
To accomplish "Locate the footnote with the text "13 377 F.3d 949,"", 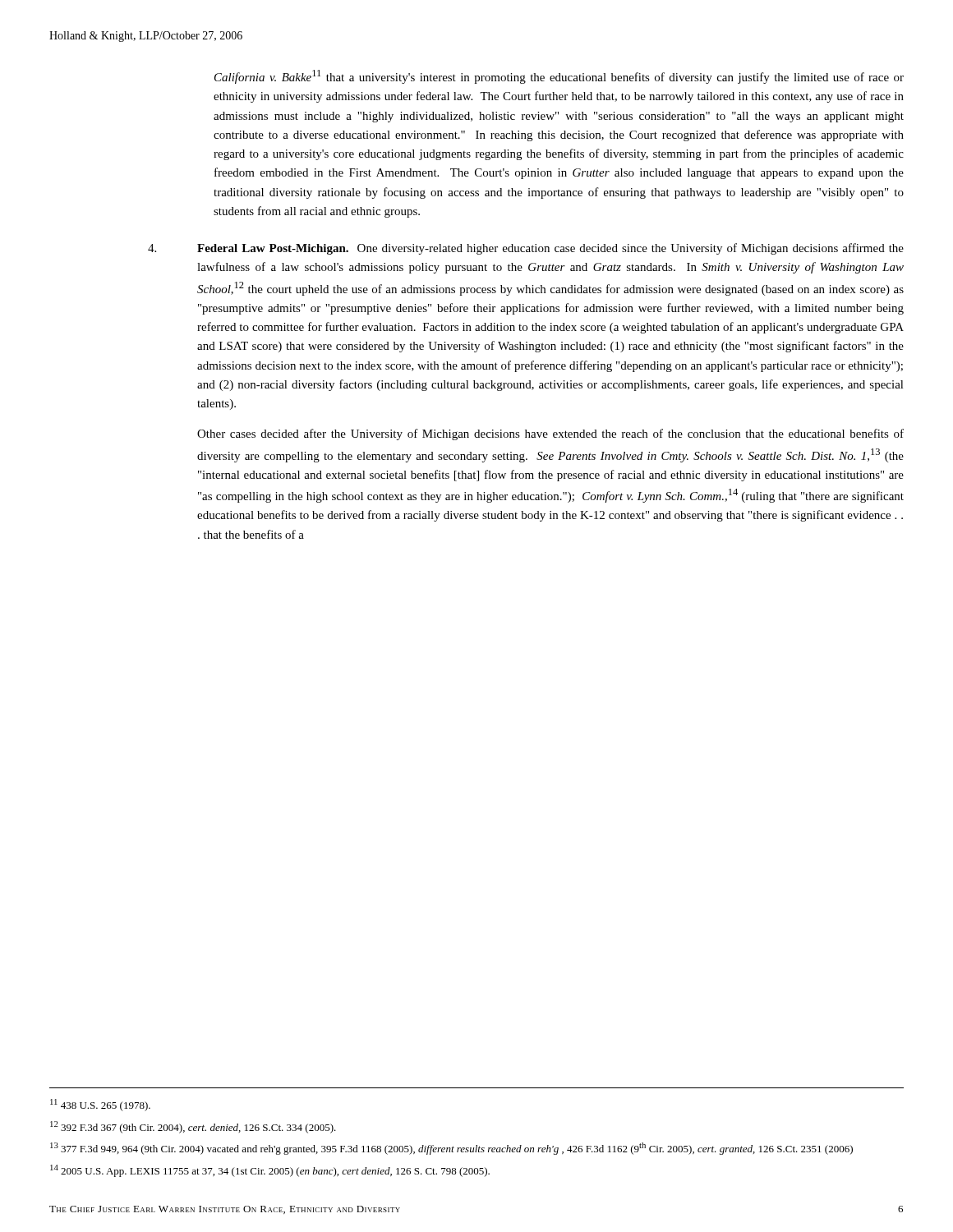I will (x=451, y=1148).
